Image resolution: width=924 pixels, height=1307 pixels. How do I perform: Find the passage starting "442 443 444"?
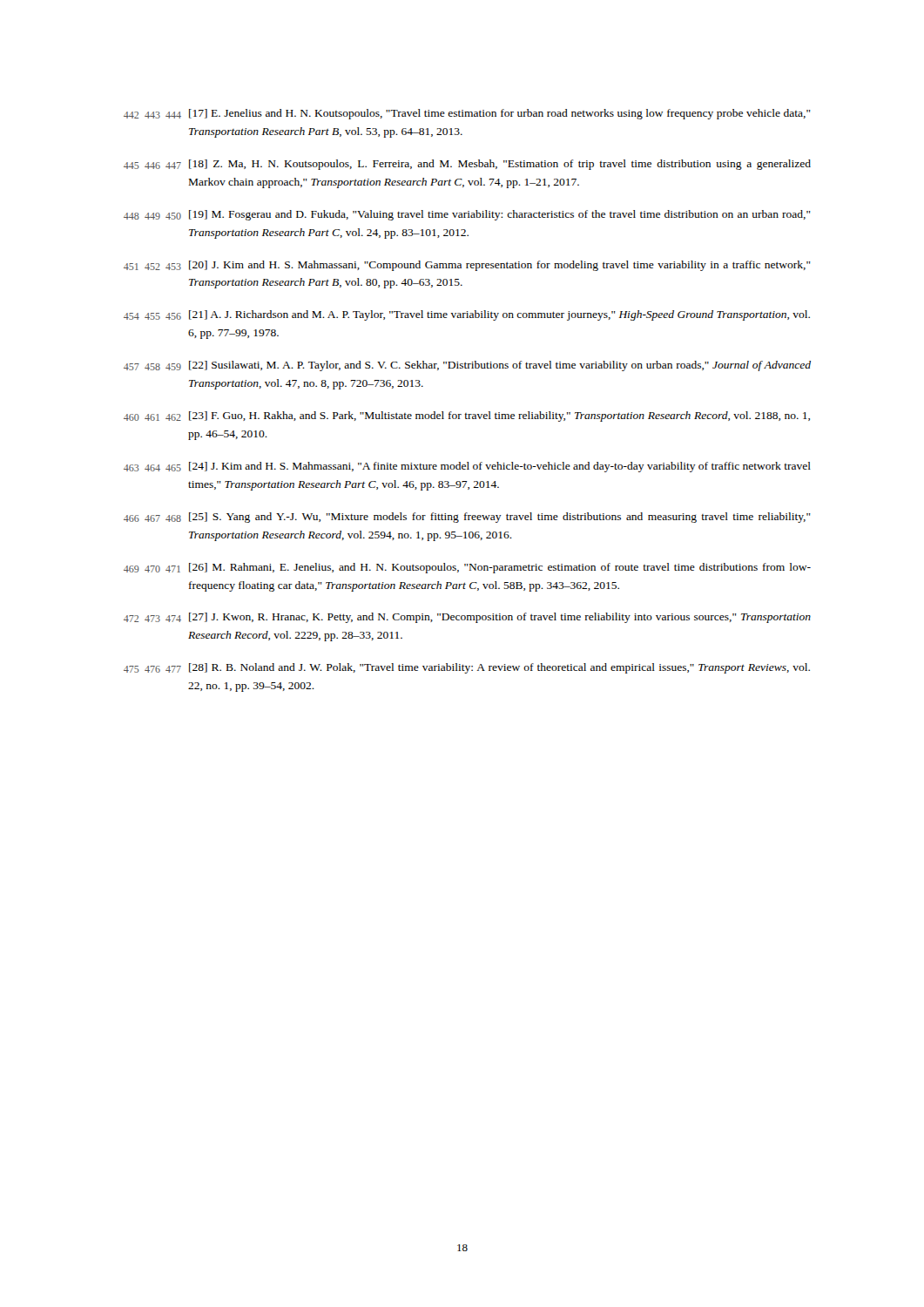tap(462, 123)
